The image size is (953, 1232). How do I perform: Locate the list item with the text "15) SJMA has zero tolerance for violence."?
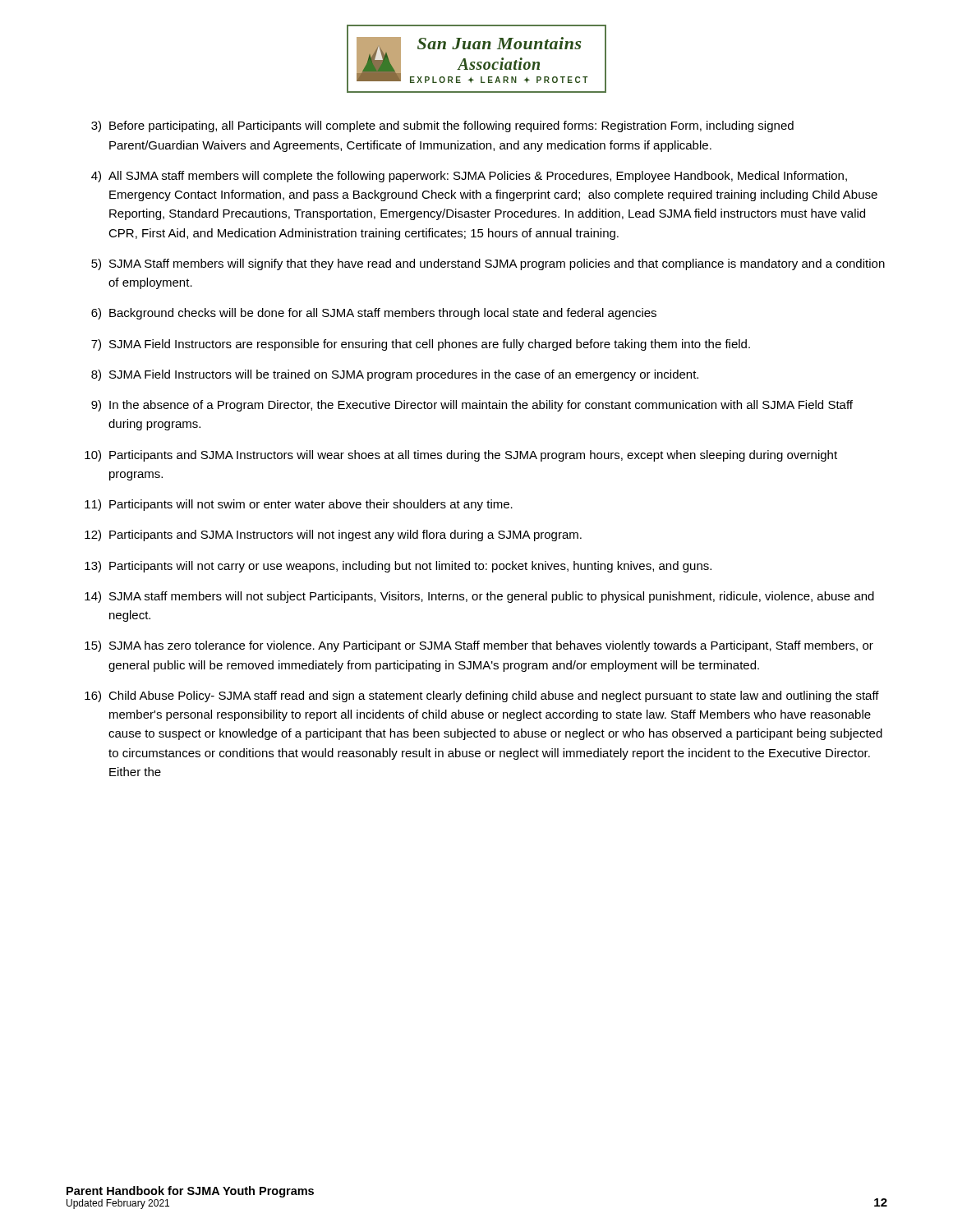click(476, 655)
